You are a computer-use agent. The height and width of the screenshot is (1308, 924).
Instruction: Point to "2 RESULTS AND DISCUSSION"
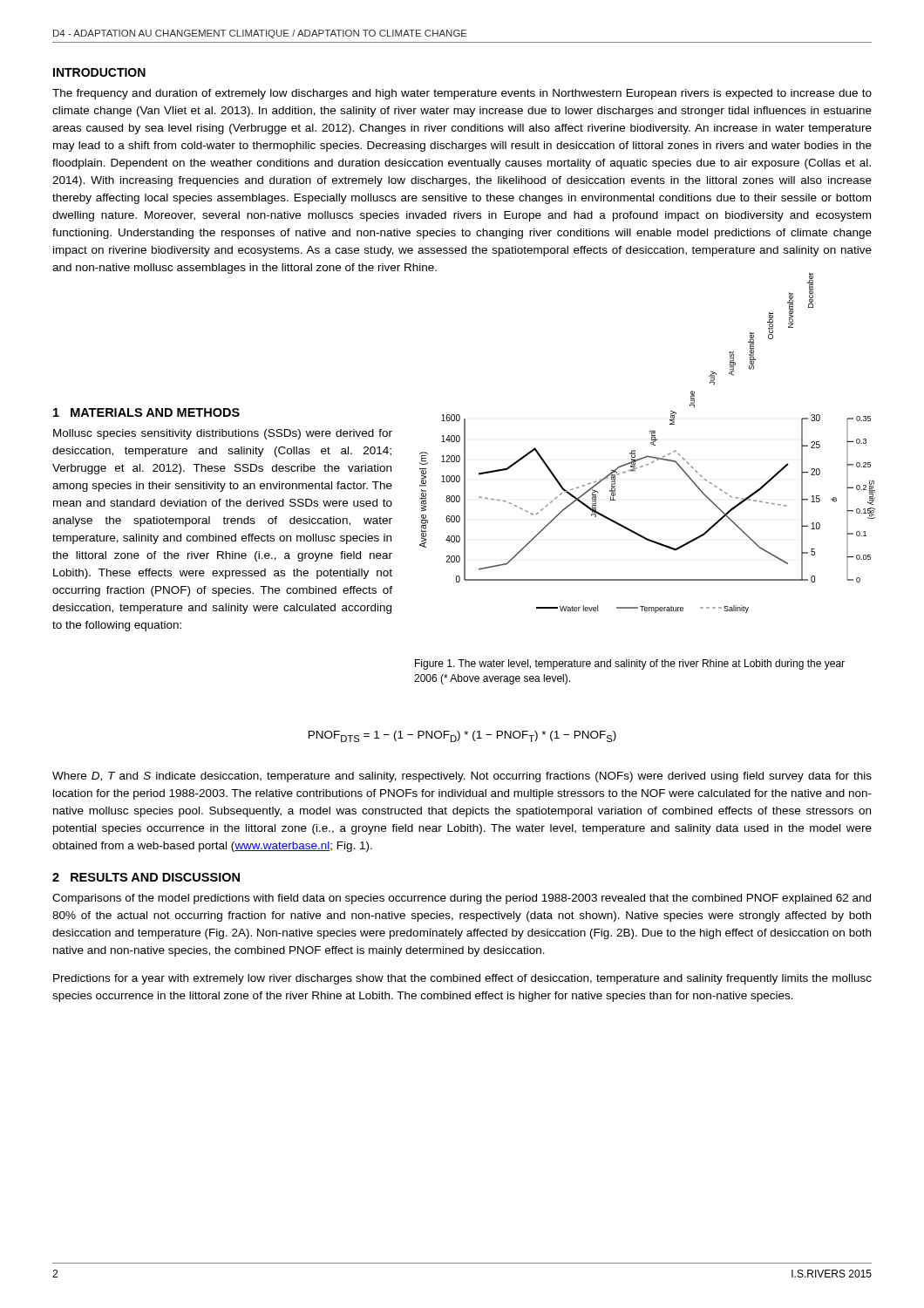(146, 877)
